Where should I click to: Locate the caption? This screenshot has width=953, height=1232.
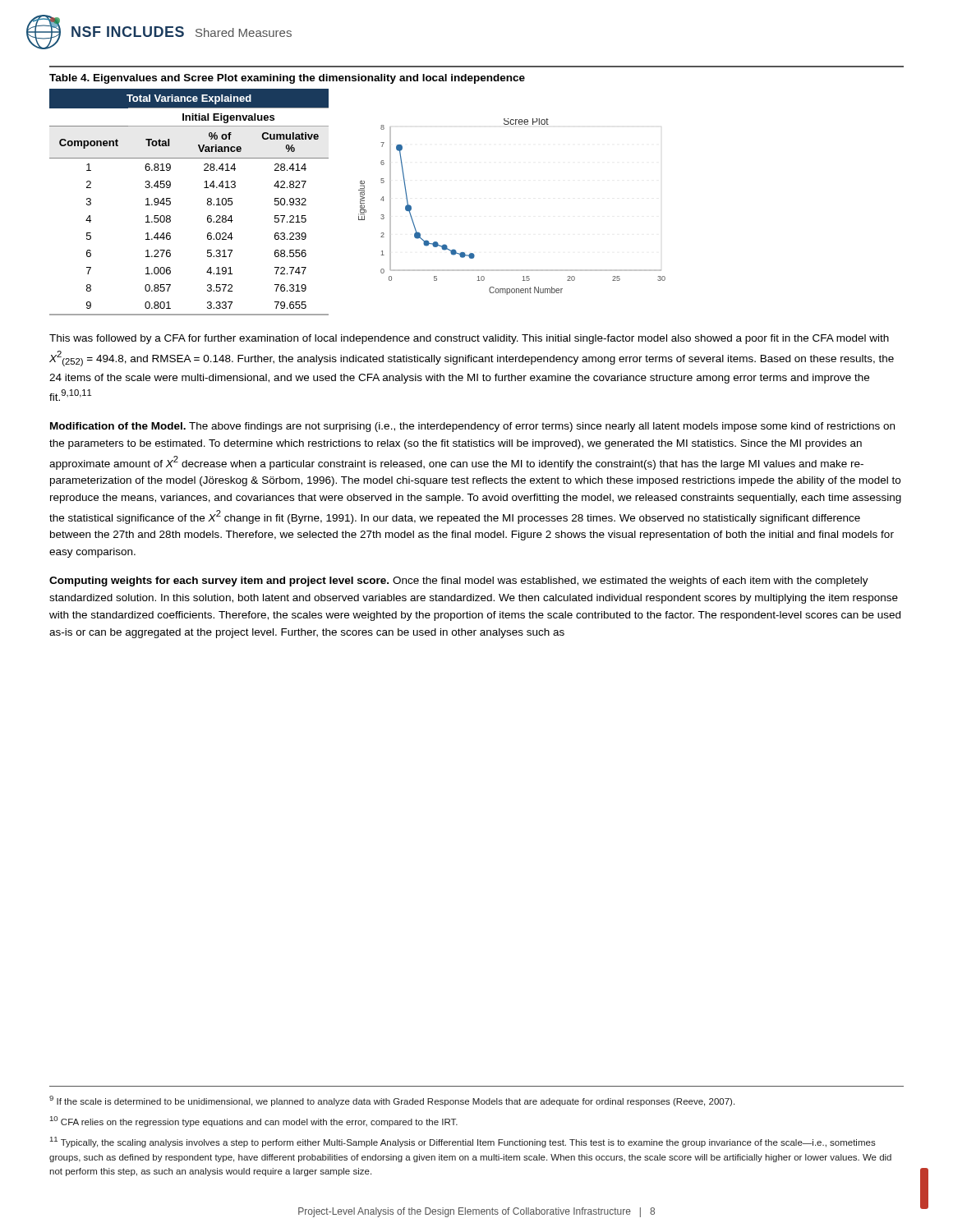(287, 78)
